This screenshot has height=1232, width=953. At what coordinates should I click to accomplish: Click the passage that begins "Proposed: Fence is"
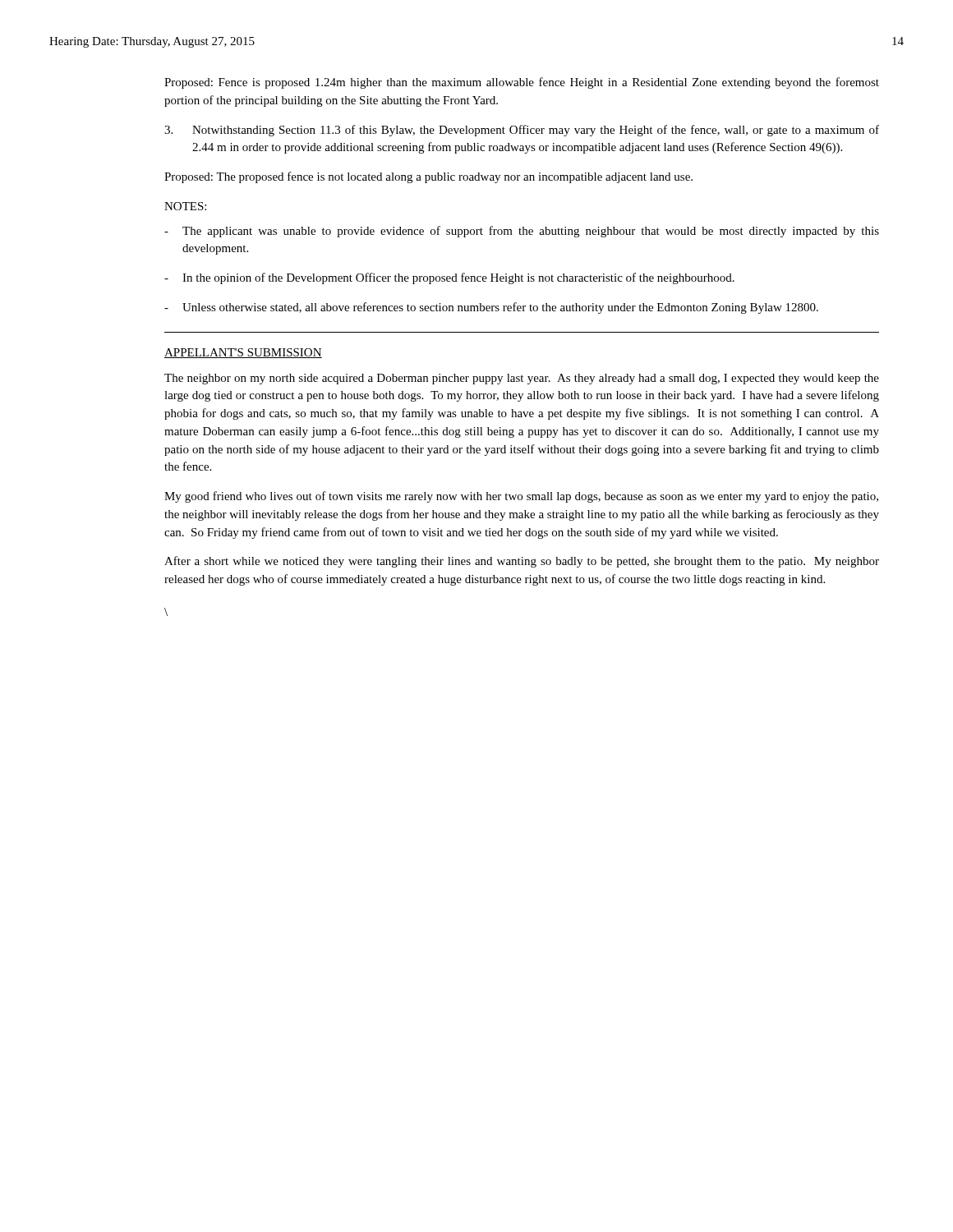[522, 91]
